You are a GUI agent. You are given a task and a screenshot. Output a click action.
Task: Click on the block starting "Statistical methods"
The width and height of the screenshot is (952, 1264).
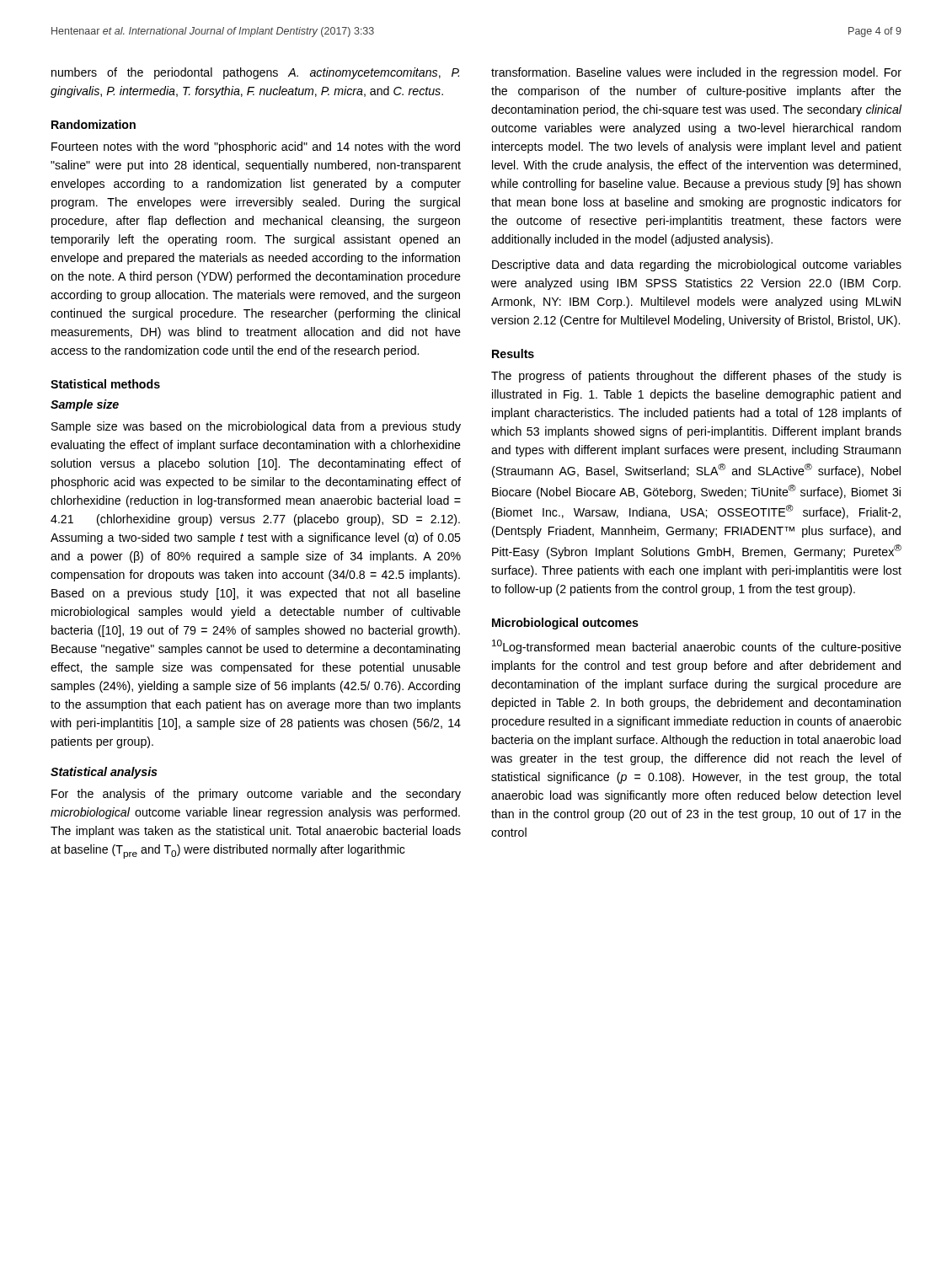(105, 384)
